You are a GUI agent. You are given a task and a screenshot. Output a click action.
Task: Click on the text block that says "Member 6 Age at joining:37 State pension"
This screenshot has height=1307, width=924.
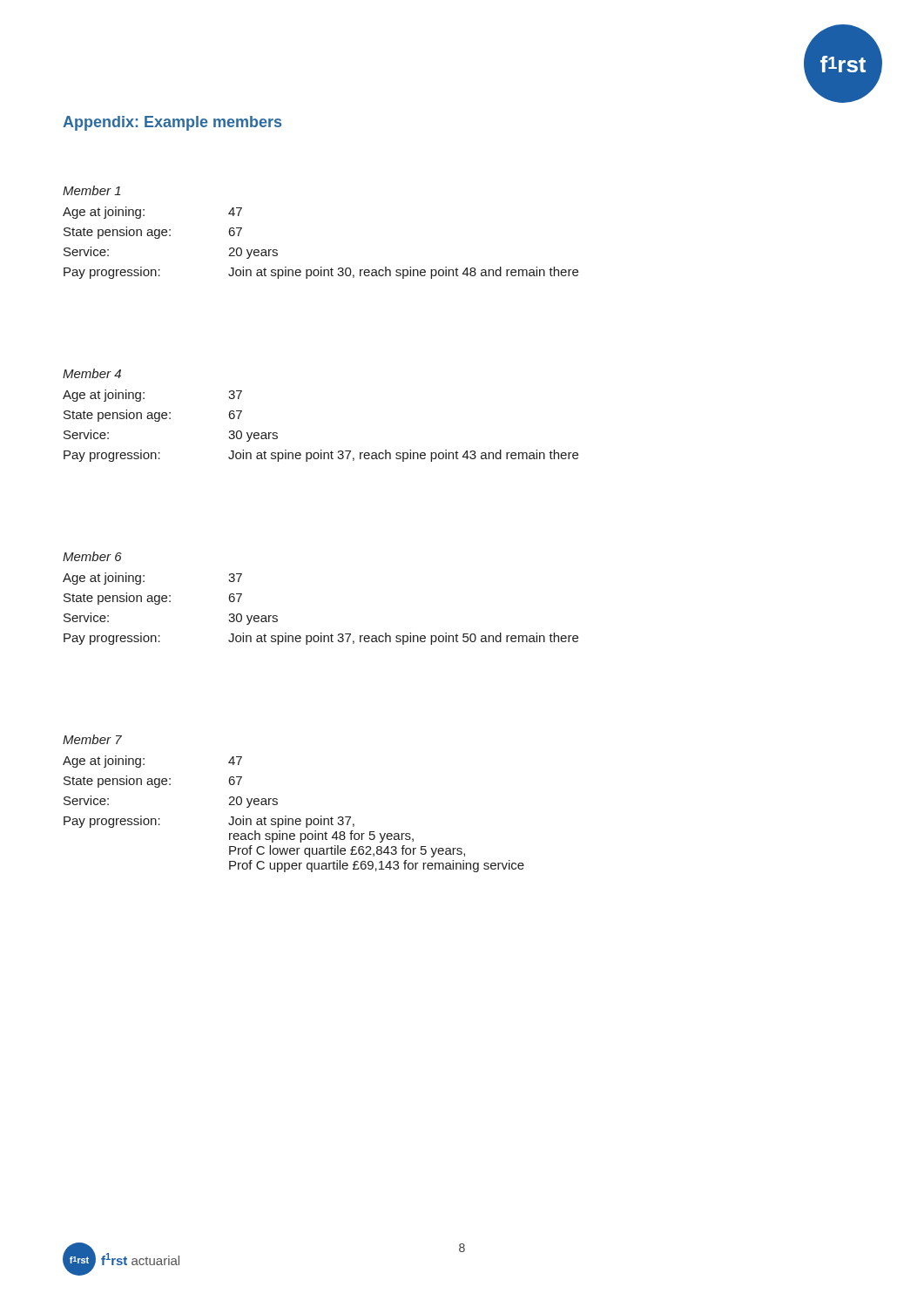[x=92, y=556]
